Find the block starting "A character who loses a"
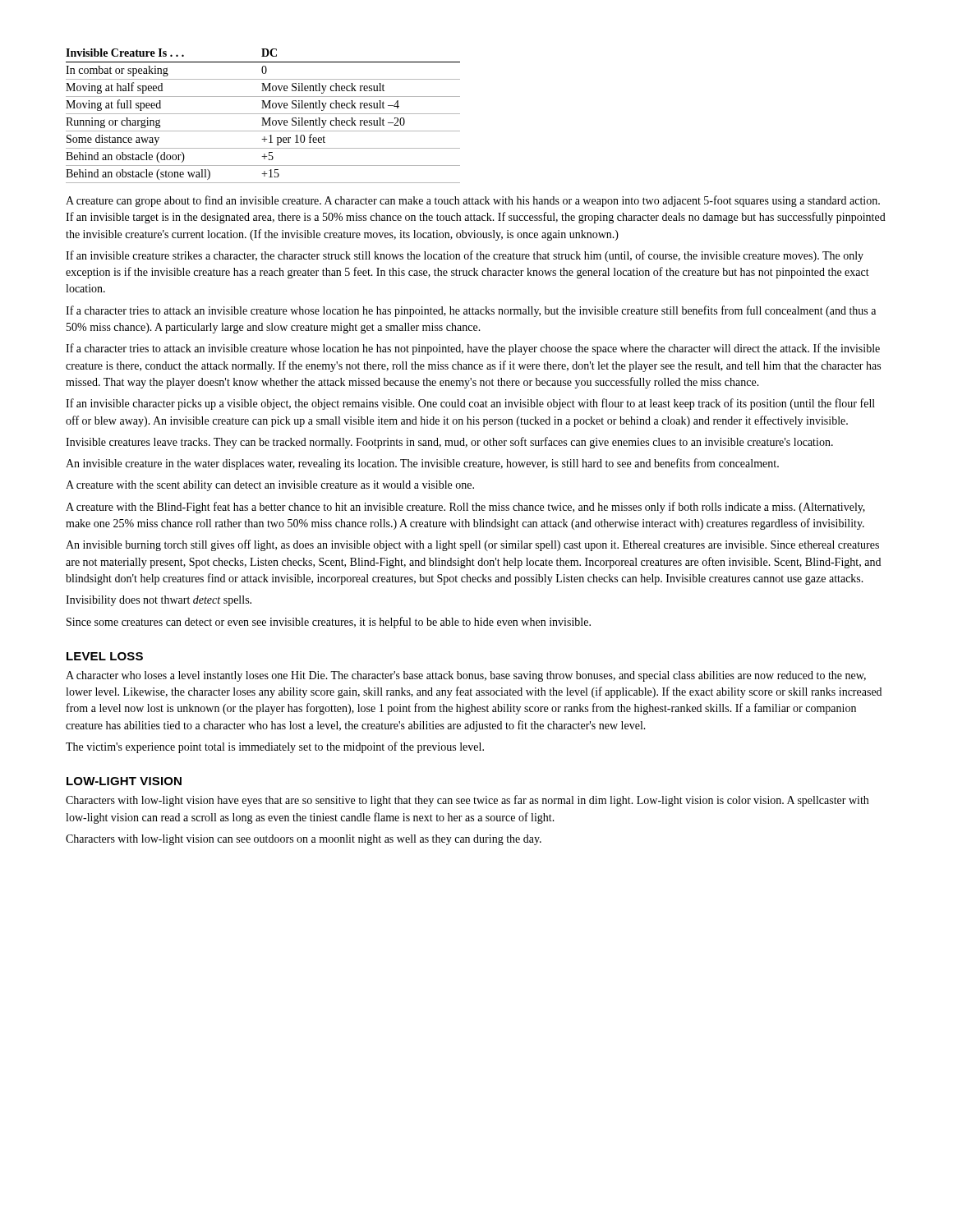The height and width of the screenshot is (1232, 953). pyautogui.click(x=474, y=700)
